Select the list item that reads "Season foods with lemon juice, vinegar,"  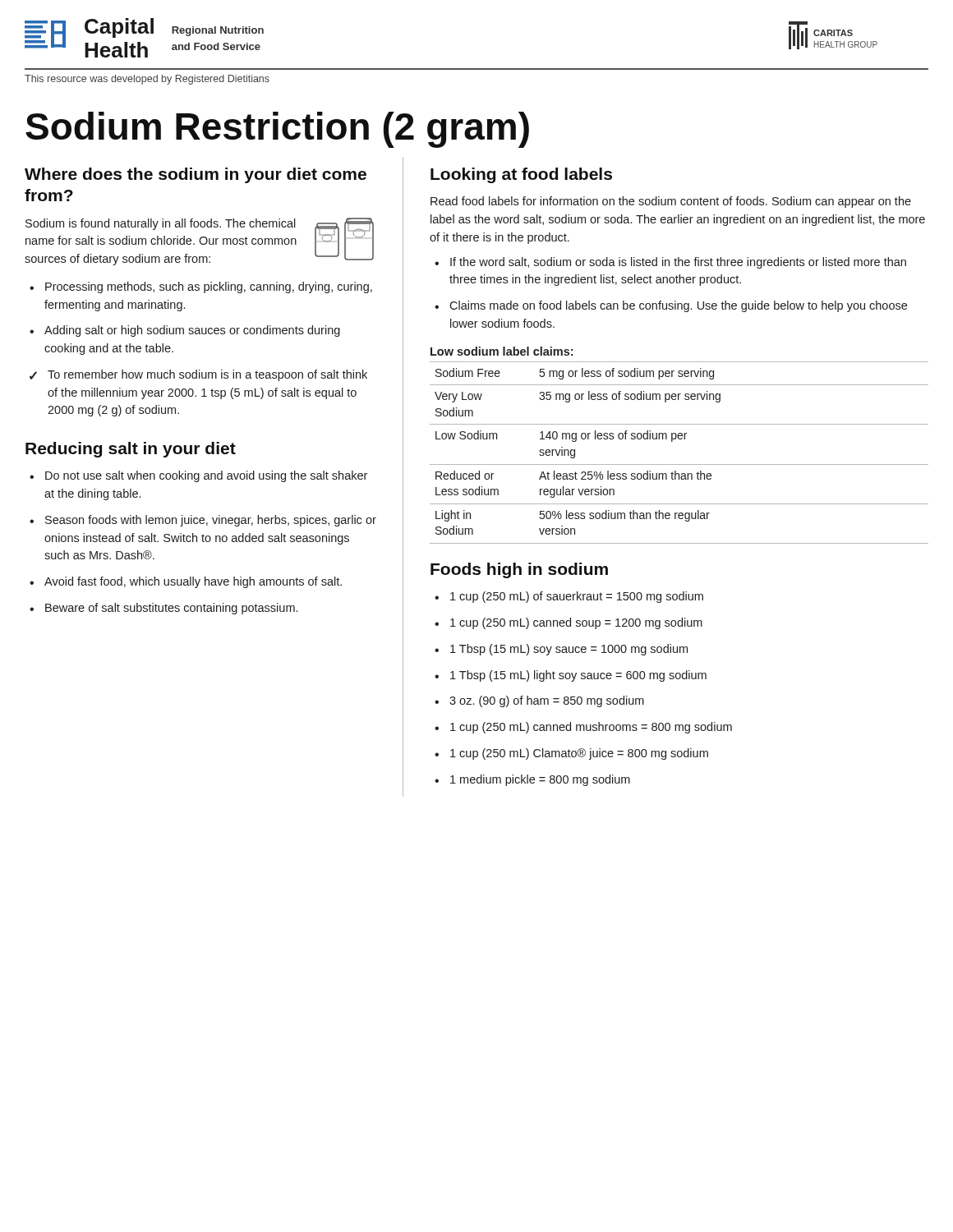coord(210,538)
